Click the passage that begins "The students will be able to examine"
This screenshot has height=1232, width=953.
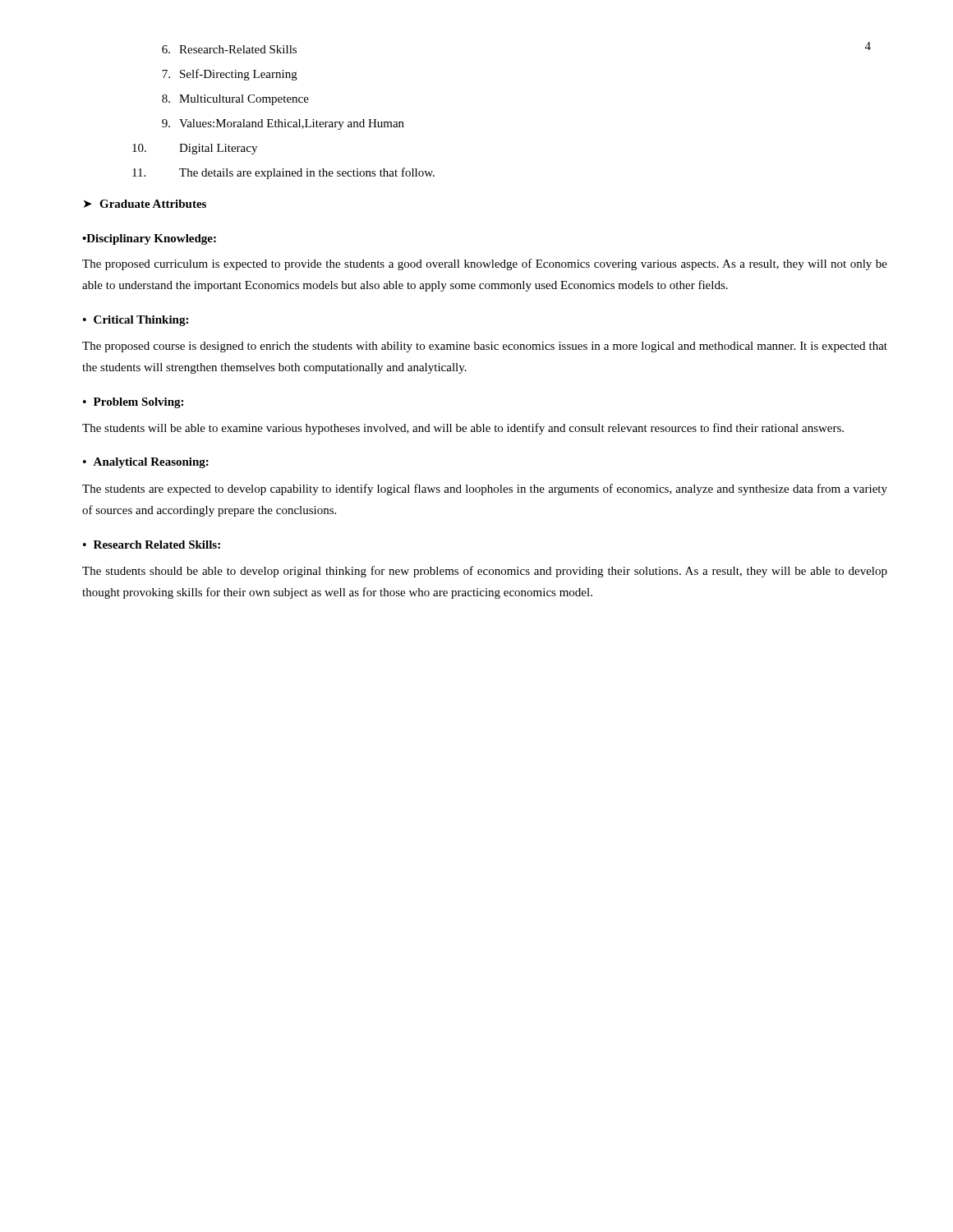click(463, 428)
